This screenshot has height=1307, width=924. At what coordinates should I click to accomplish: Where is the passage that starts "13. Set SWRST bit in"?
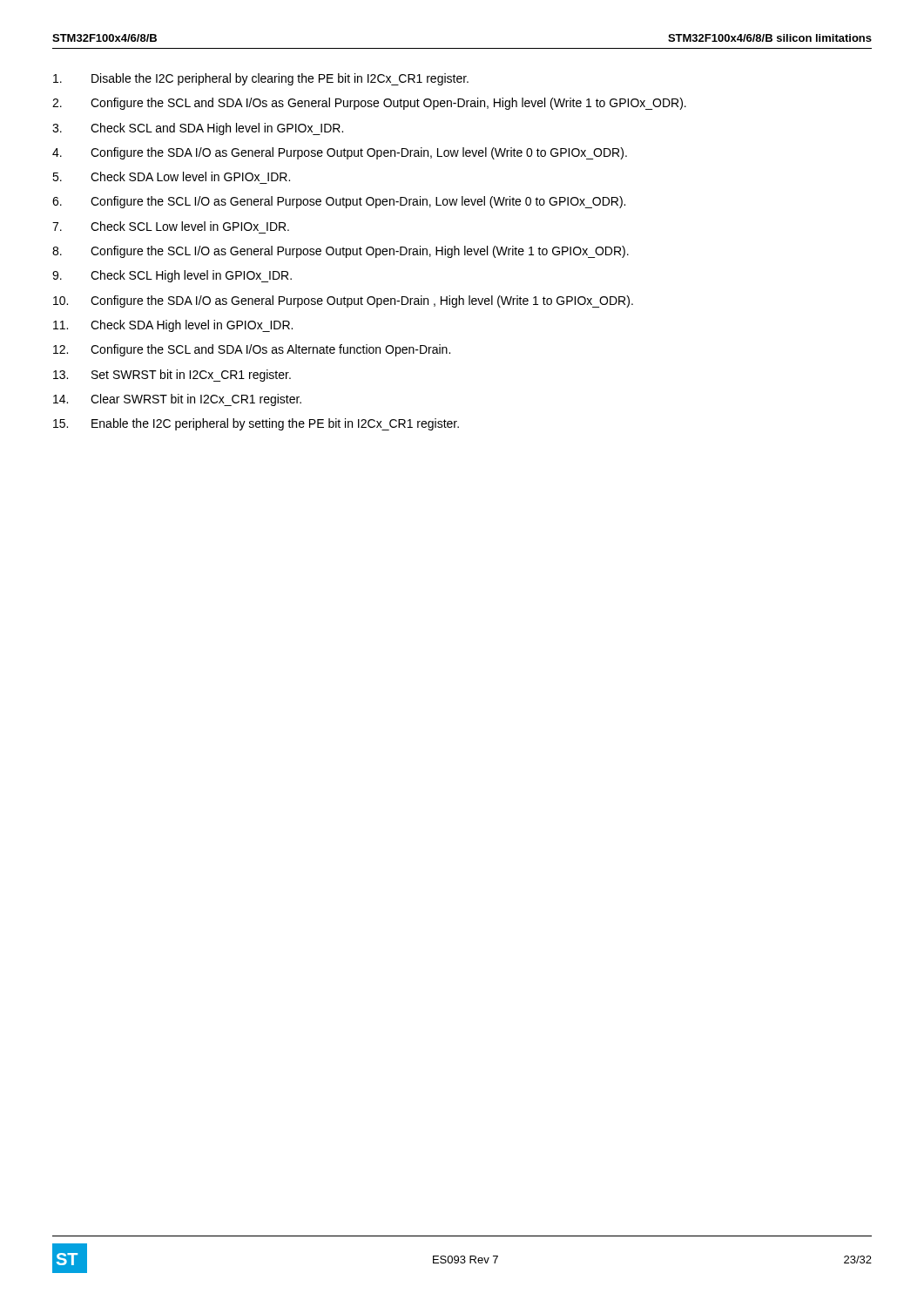click(172, 376)
